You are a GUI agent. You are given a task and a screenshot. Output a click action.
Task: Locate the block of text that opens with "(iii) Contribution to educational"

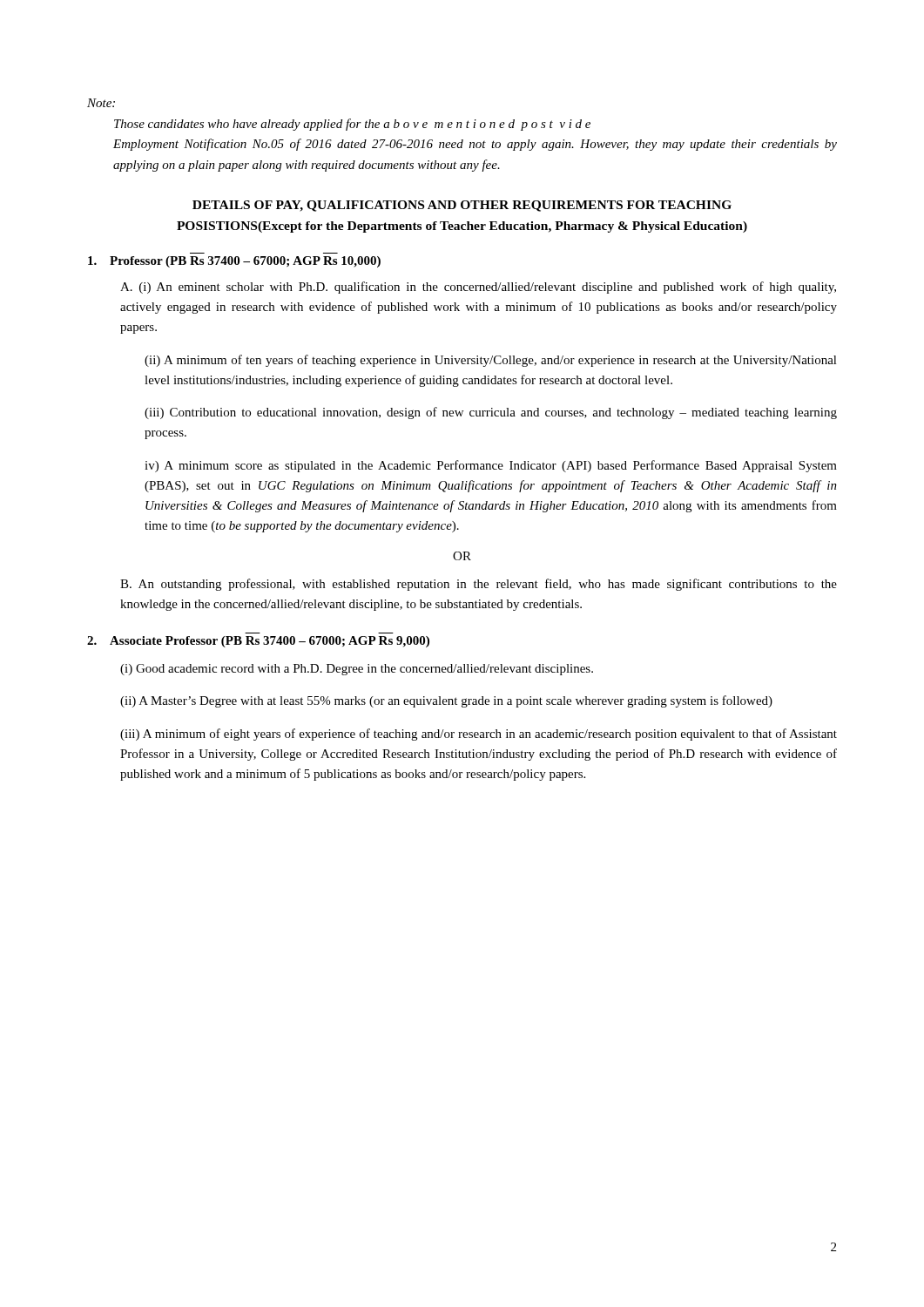pos(491,422)
